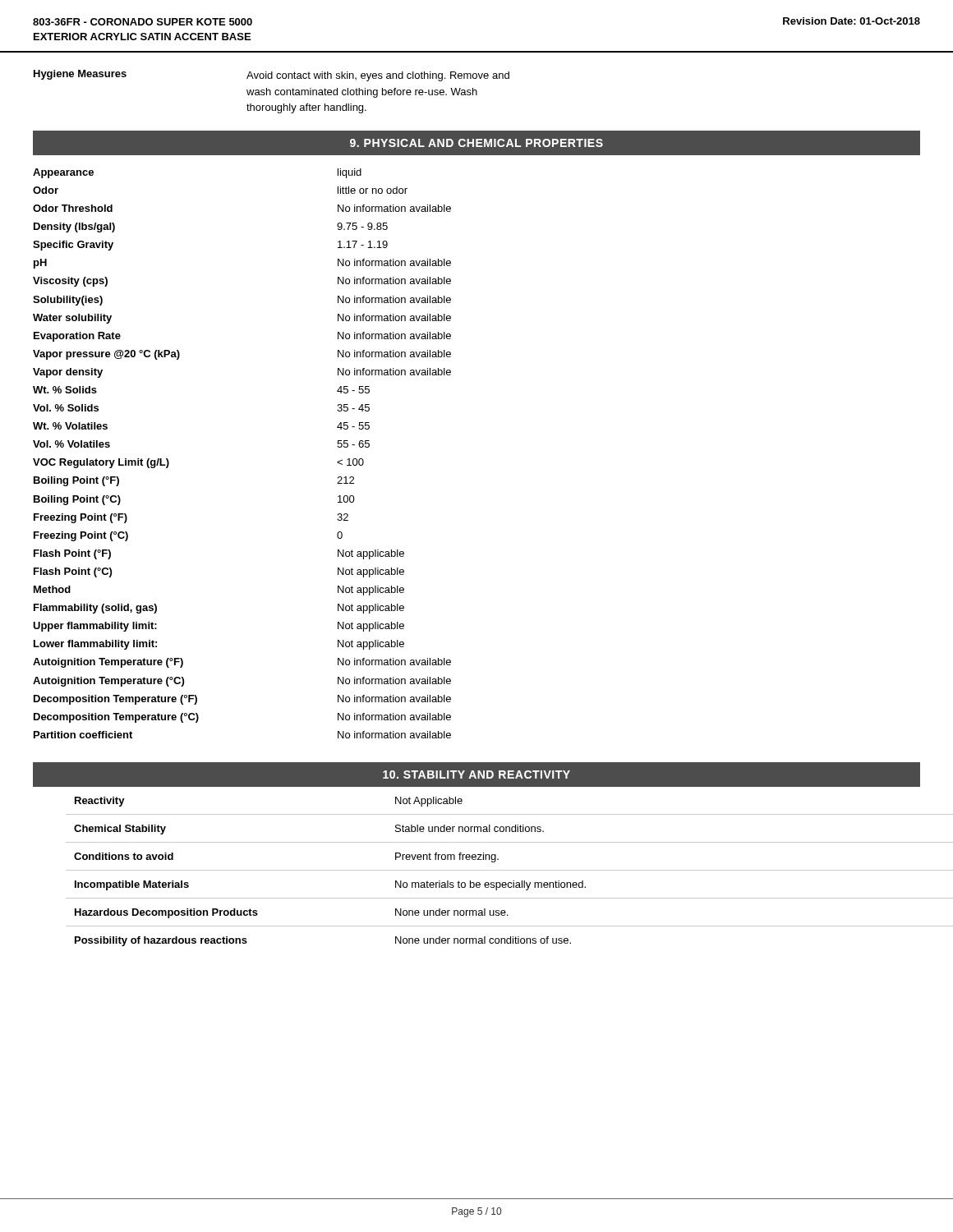This screenshot has height=1232, width=953.
Task: Select the block starting "Evaporation Rate"
Action: pyautogui.click(x=77, y=335)
